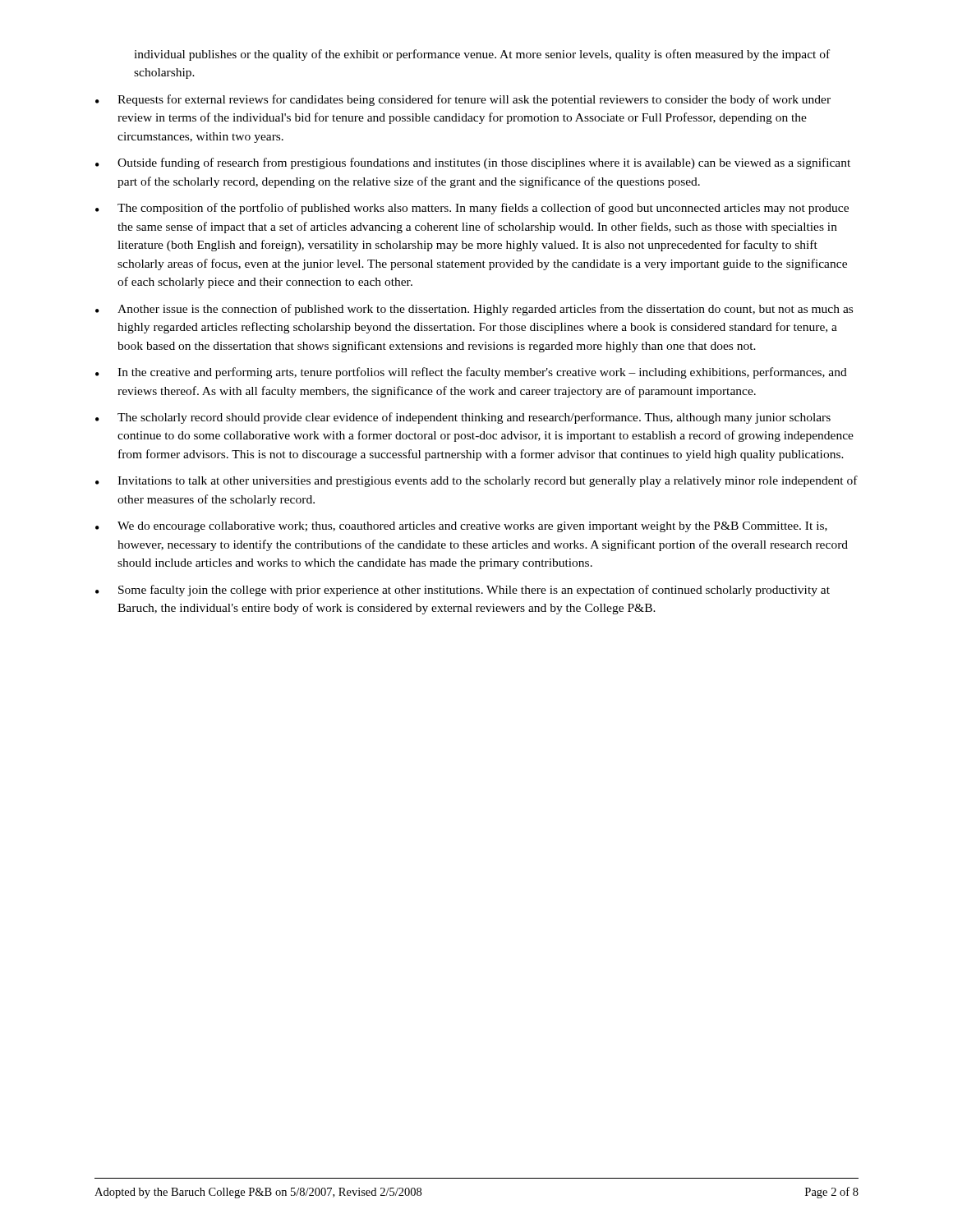Point to the text block starting "individual publishes or the"

482,63
